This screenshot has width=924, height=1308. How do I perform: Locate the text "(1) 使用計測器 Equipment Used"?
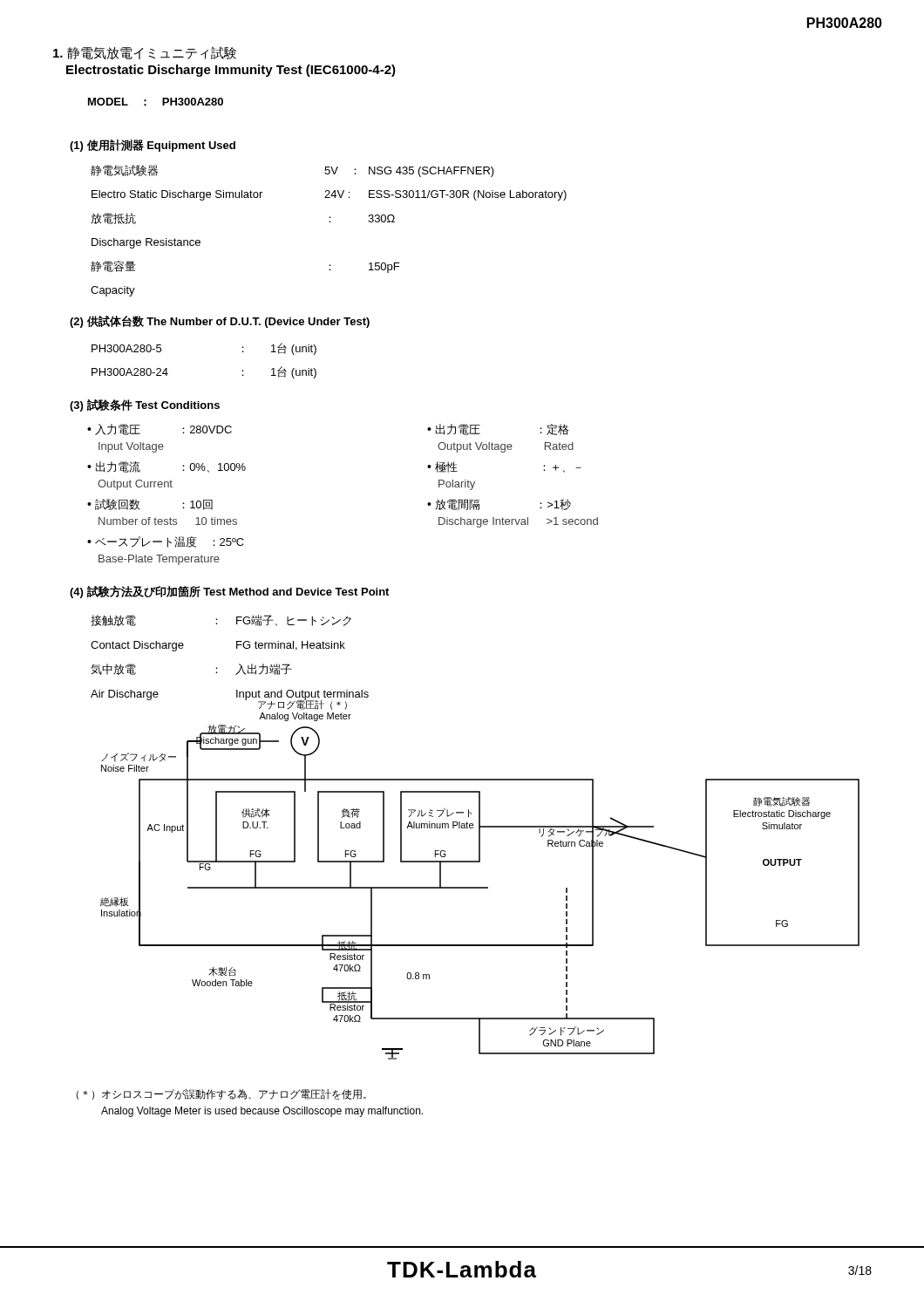point(153,145)
